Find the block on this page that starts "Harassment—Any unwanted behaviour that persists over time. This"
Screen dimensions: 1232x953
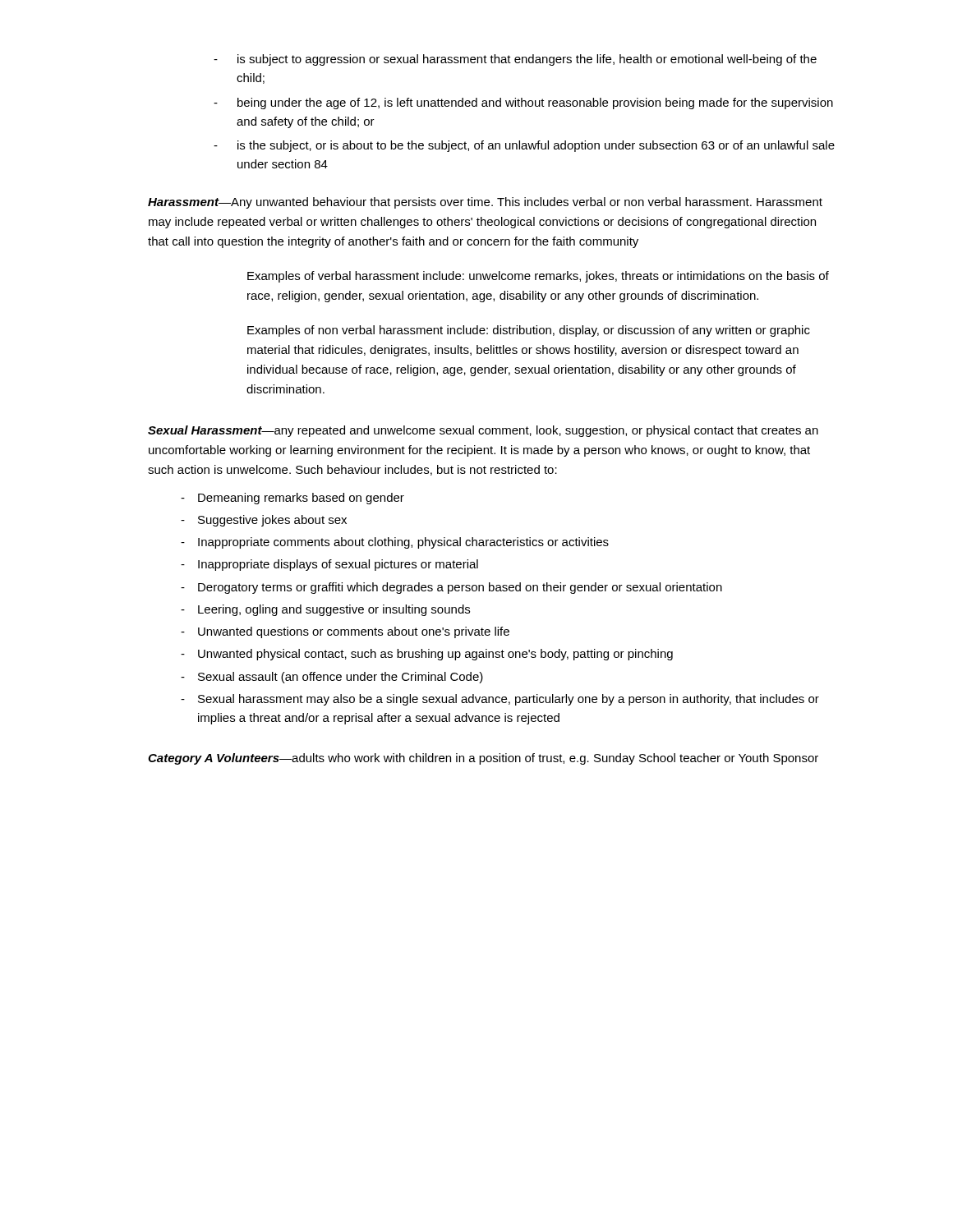493,221
